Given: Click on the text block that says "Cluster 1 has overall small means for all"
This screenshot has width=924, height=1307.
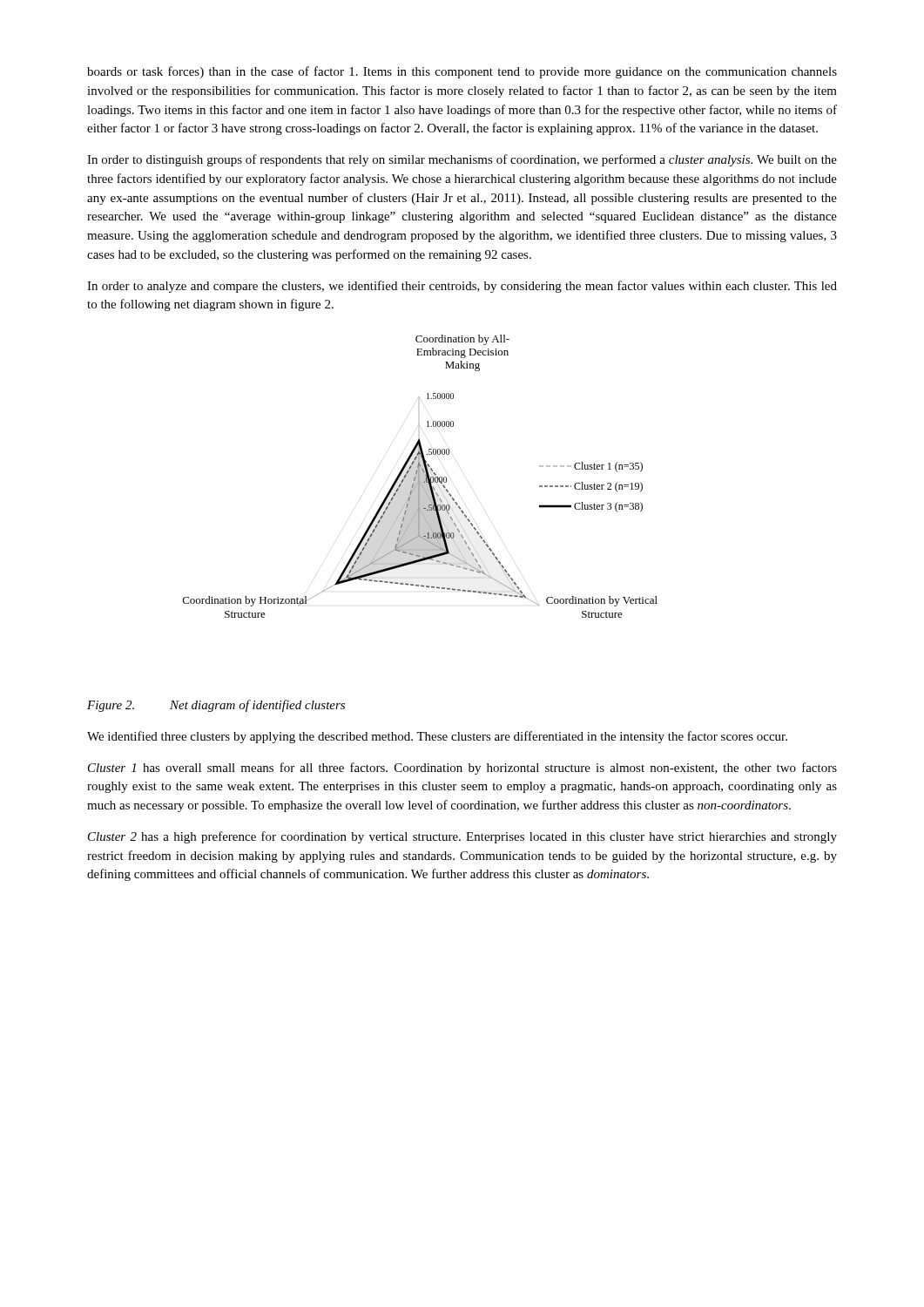Looking at the screenshot, I should (x=462, y=787).
